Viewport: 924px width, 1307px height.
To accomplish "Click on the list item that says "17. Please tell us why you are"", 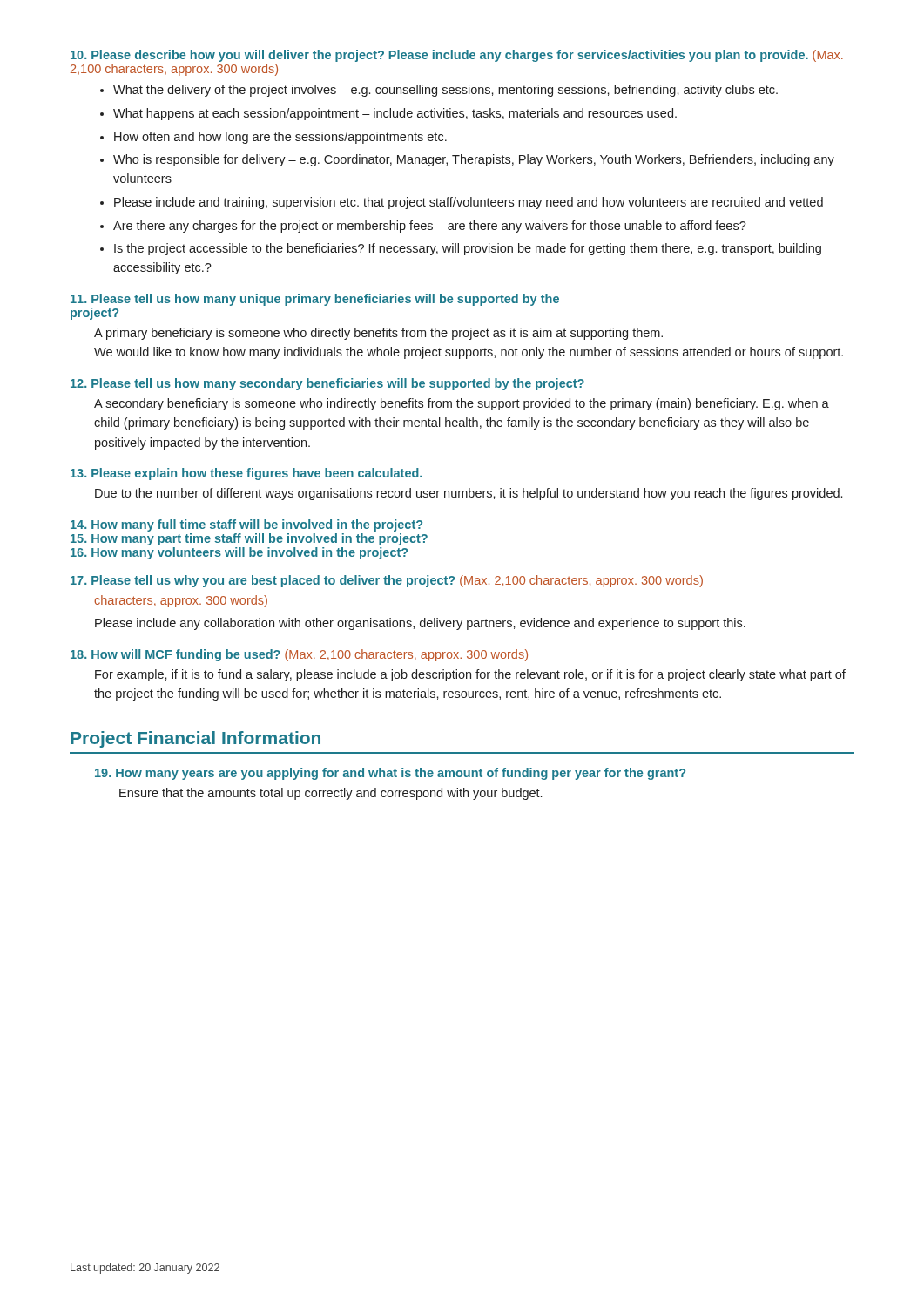I will 387,581.
